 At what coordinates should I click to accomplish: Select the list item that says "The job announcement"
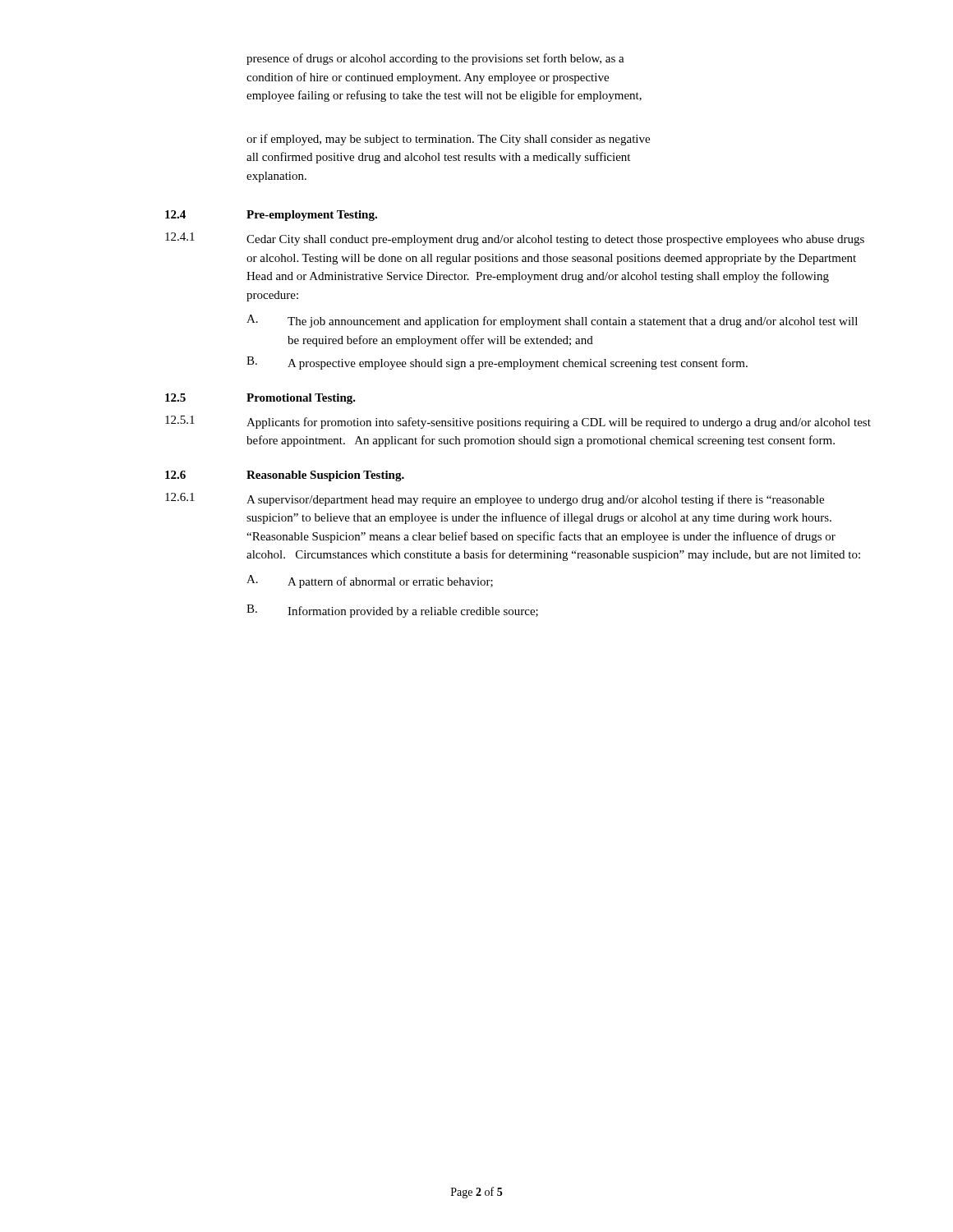tap(573, 330)
